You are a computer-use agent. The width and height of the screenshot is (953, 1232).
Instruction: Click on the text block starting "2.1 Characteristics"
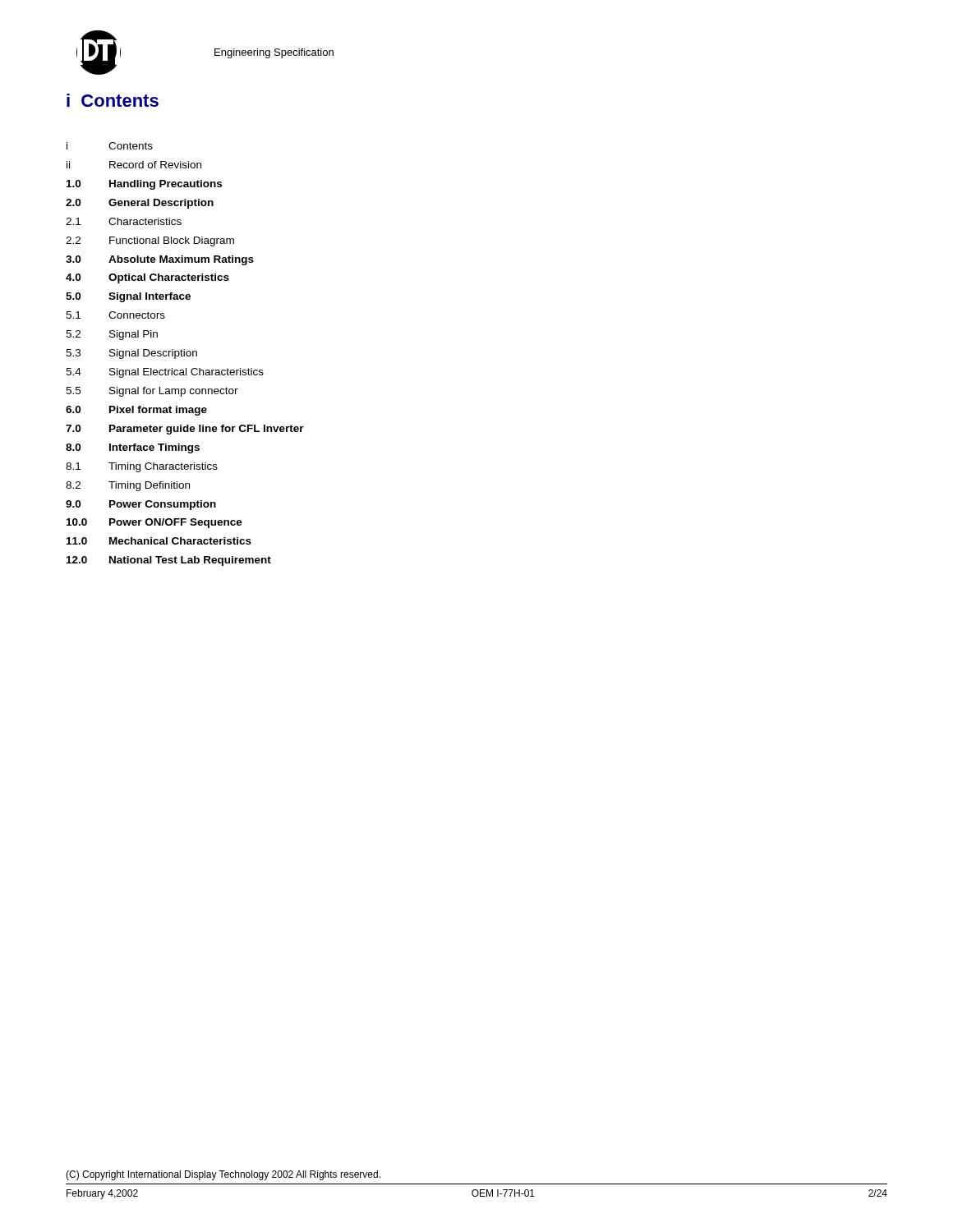124,222
